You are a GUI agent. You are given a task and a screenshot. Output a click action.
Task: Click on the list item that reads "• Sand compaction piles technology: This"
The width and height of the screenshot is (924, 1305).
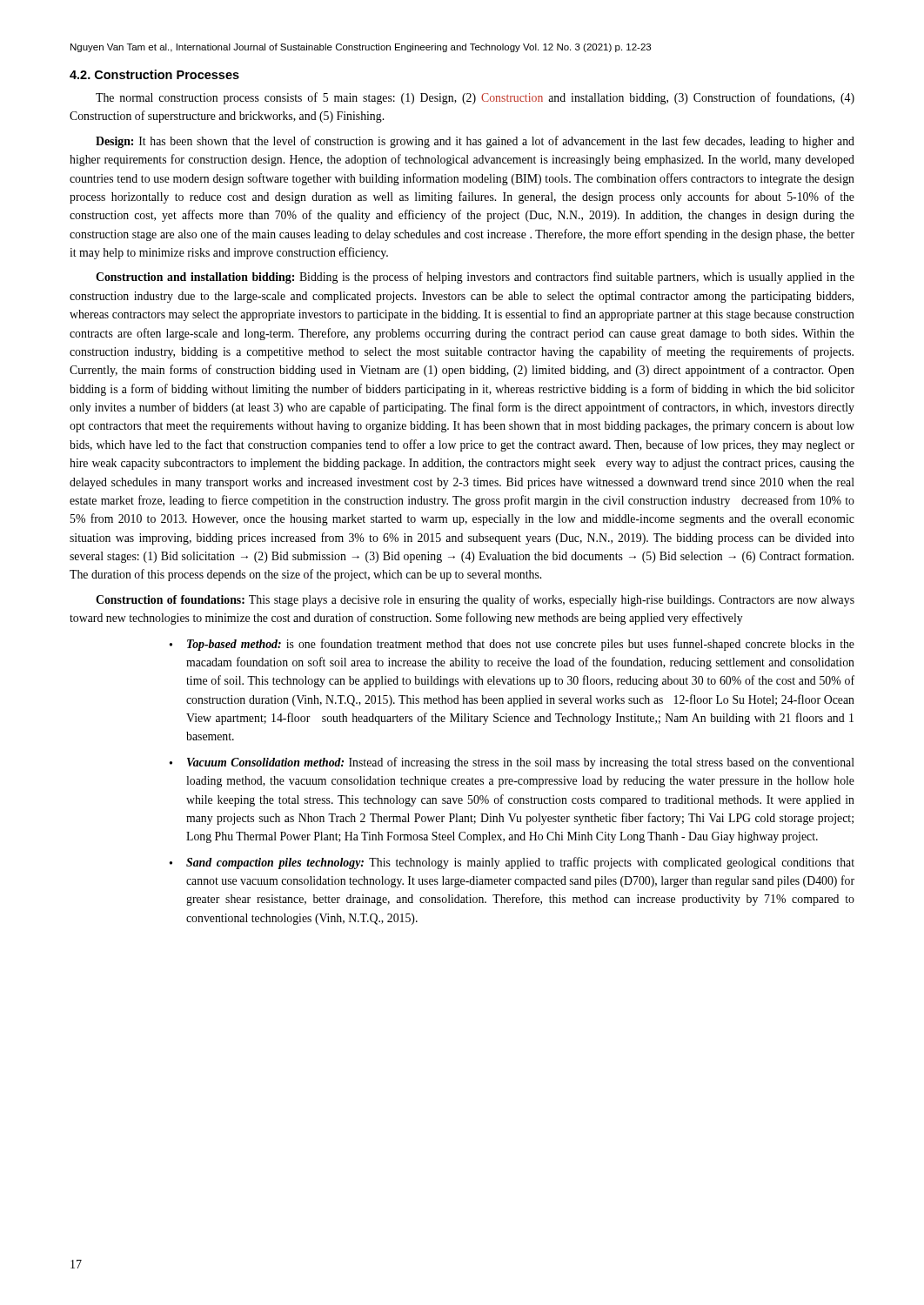[512, 890]
